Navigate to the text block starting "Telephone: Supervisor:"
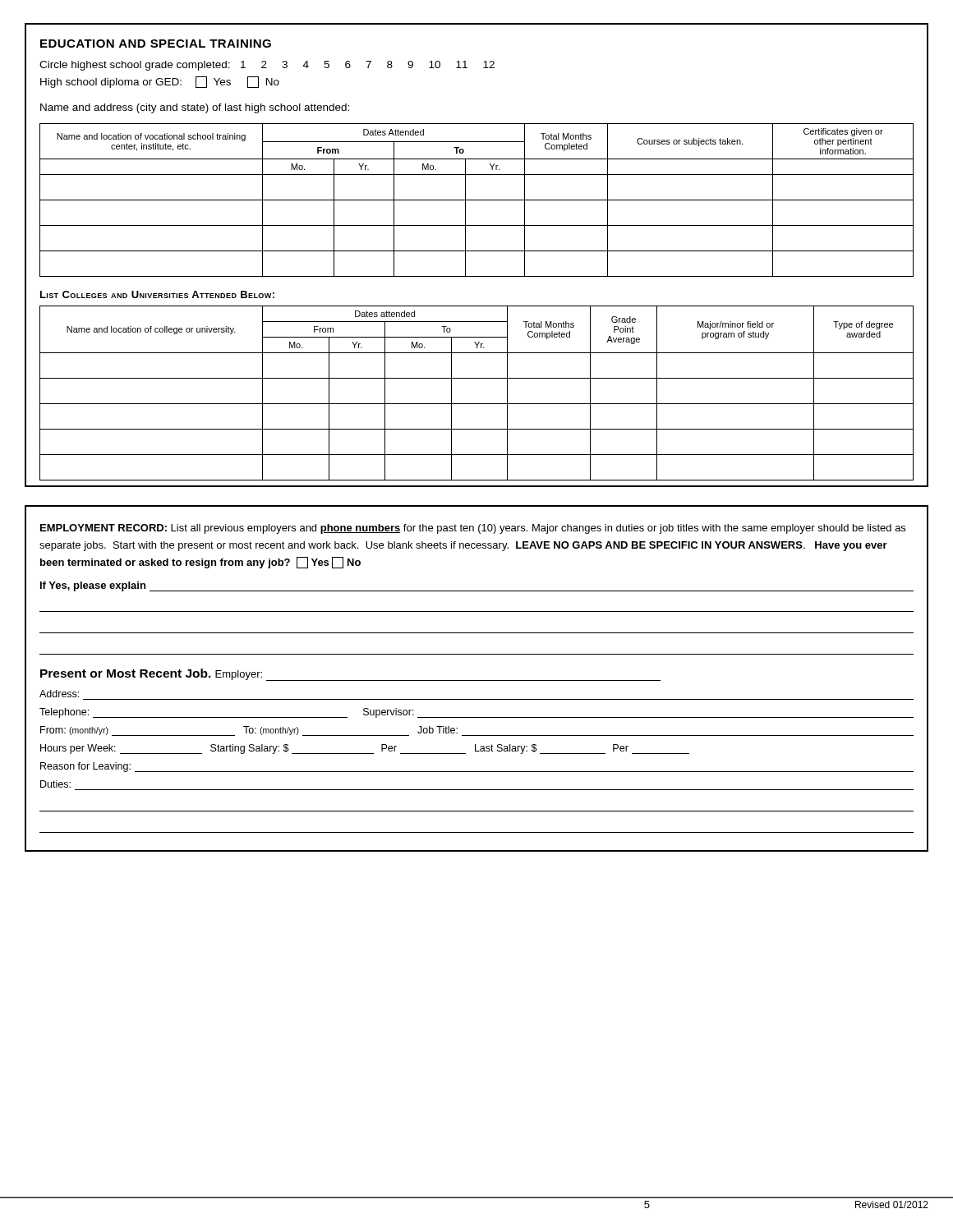Viewport: 953px width, 1232px height. (x=476, y=712)
